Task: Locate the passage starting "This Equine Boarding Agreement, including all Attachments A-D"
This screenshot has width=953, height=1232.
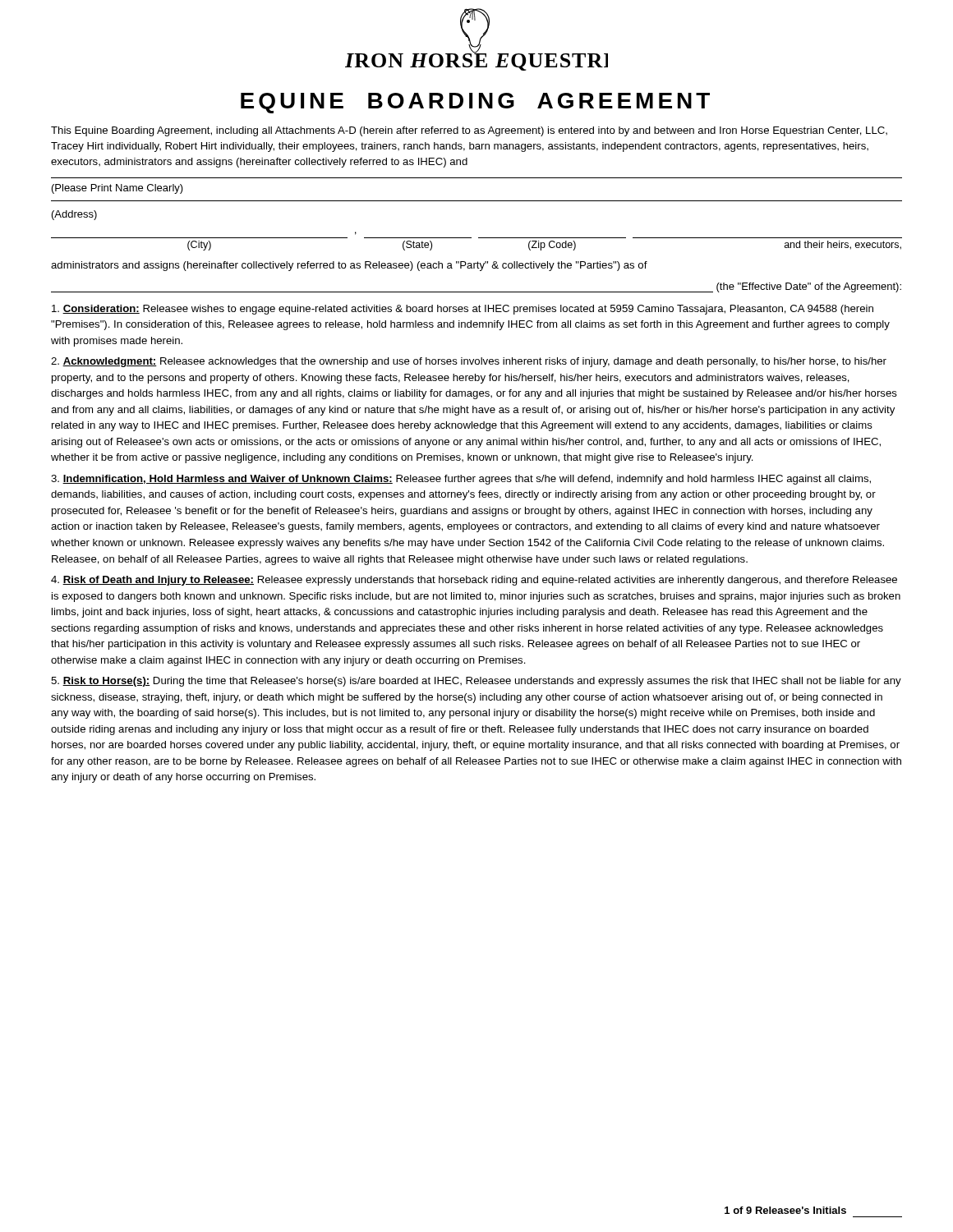Action: tap(469, 146)
